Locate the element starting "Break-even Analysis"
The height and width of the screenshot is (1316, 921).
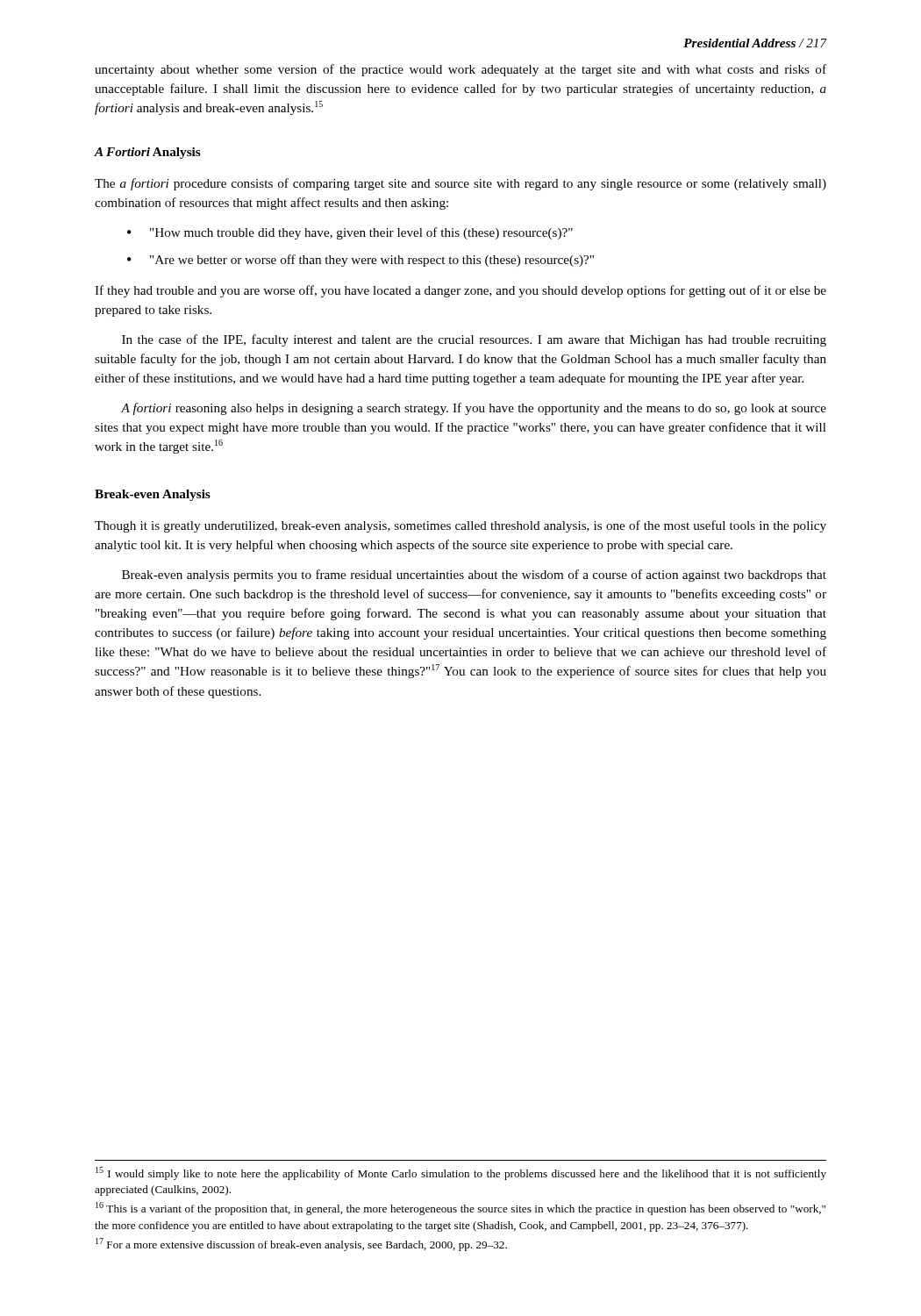(x=153, y=494)
